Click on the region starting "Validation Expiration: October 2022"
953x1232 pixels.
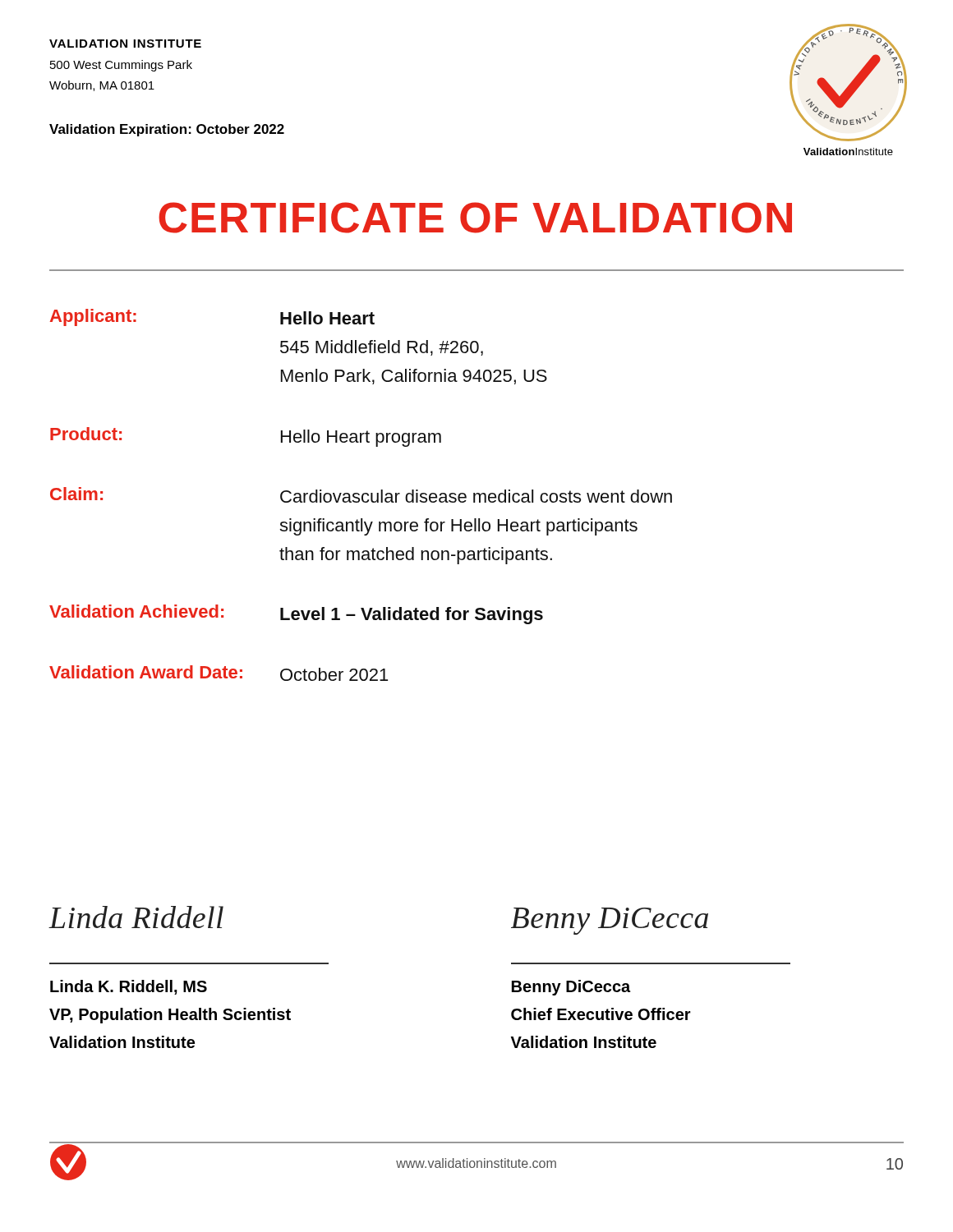(167, 129)
